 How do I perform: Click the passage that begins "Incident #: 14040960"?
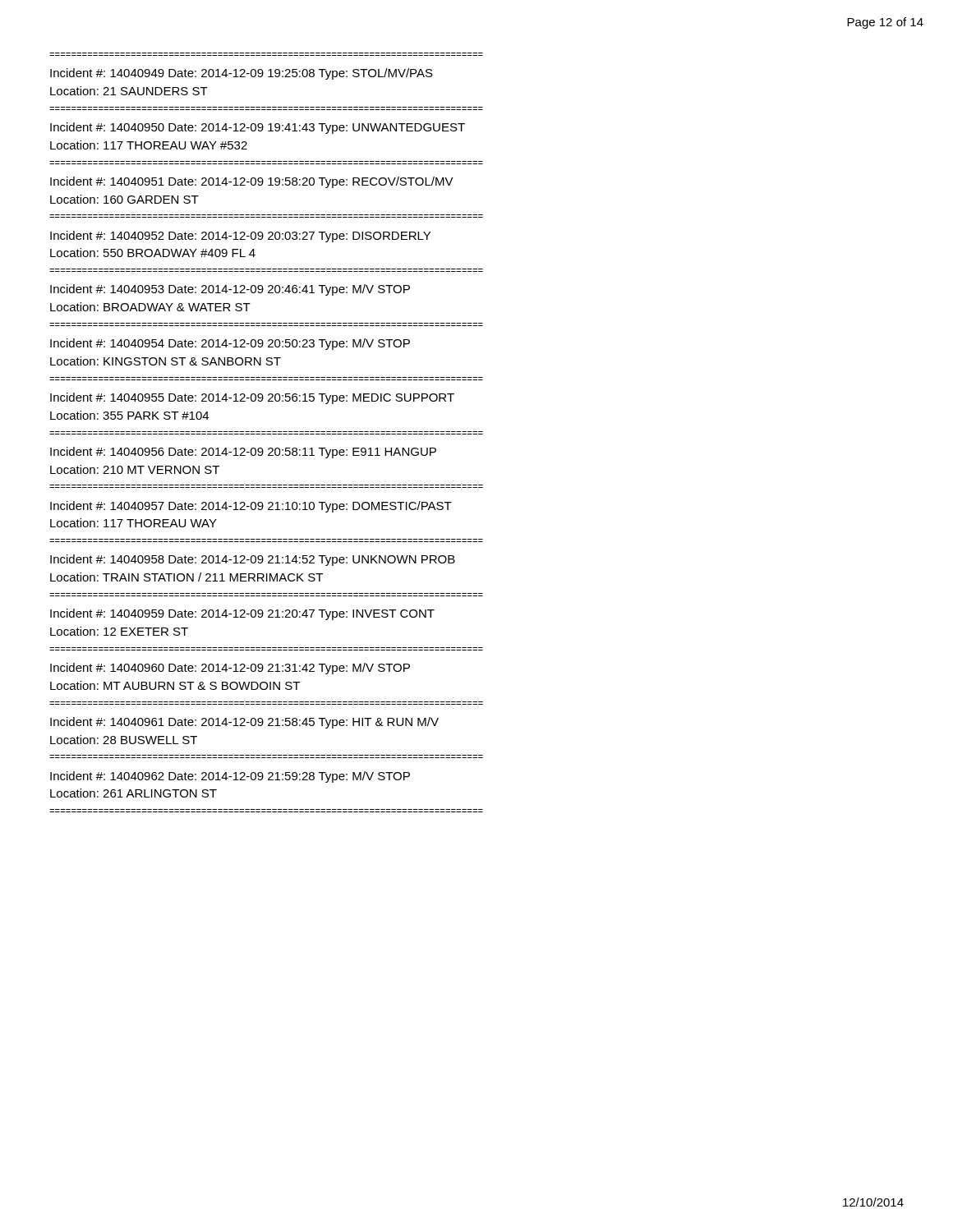[230, 676]
